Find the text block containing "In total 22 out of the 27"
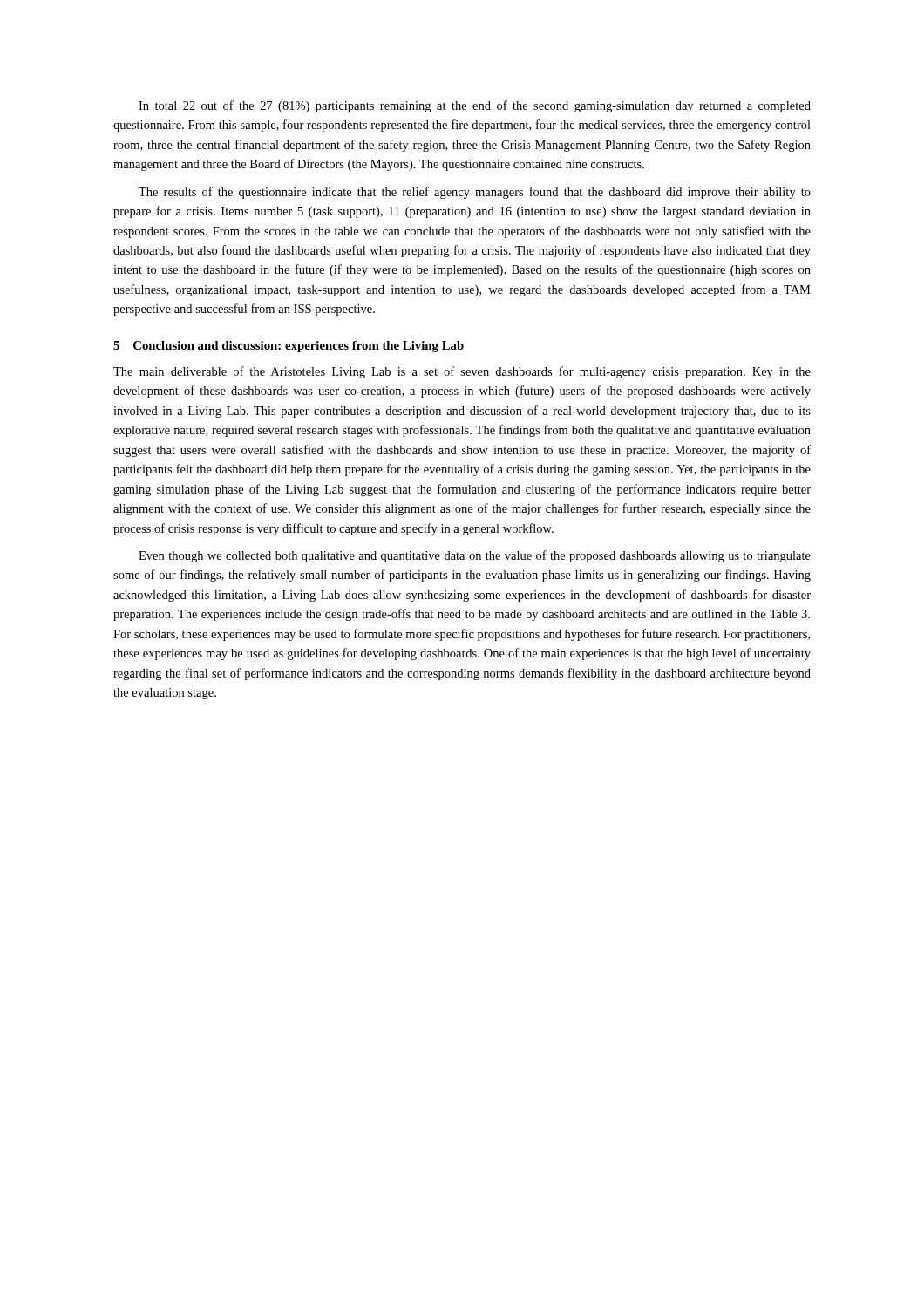Viewport: 924px width, 1308px height. click(462, 207)
